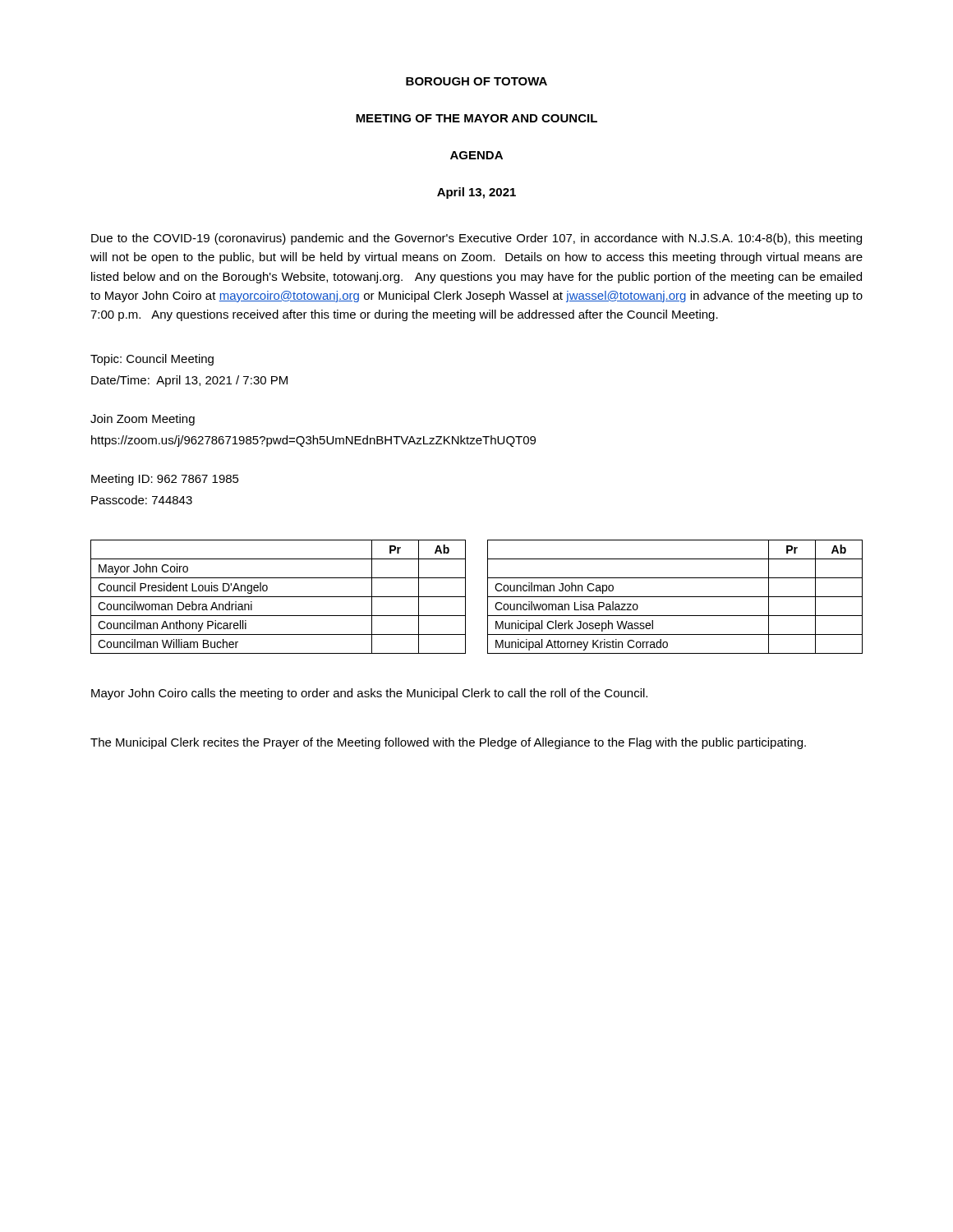This screenshot has height=1232, width=953.
Task: Click on the text block starting "The Municipal Clerk recites the Prayer of the"
Action: (x=449, y=742)
